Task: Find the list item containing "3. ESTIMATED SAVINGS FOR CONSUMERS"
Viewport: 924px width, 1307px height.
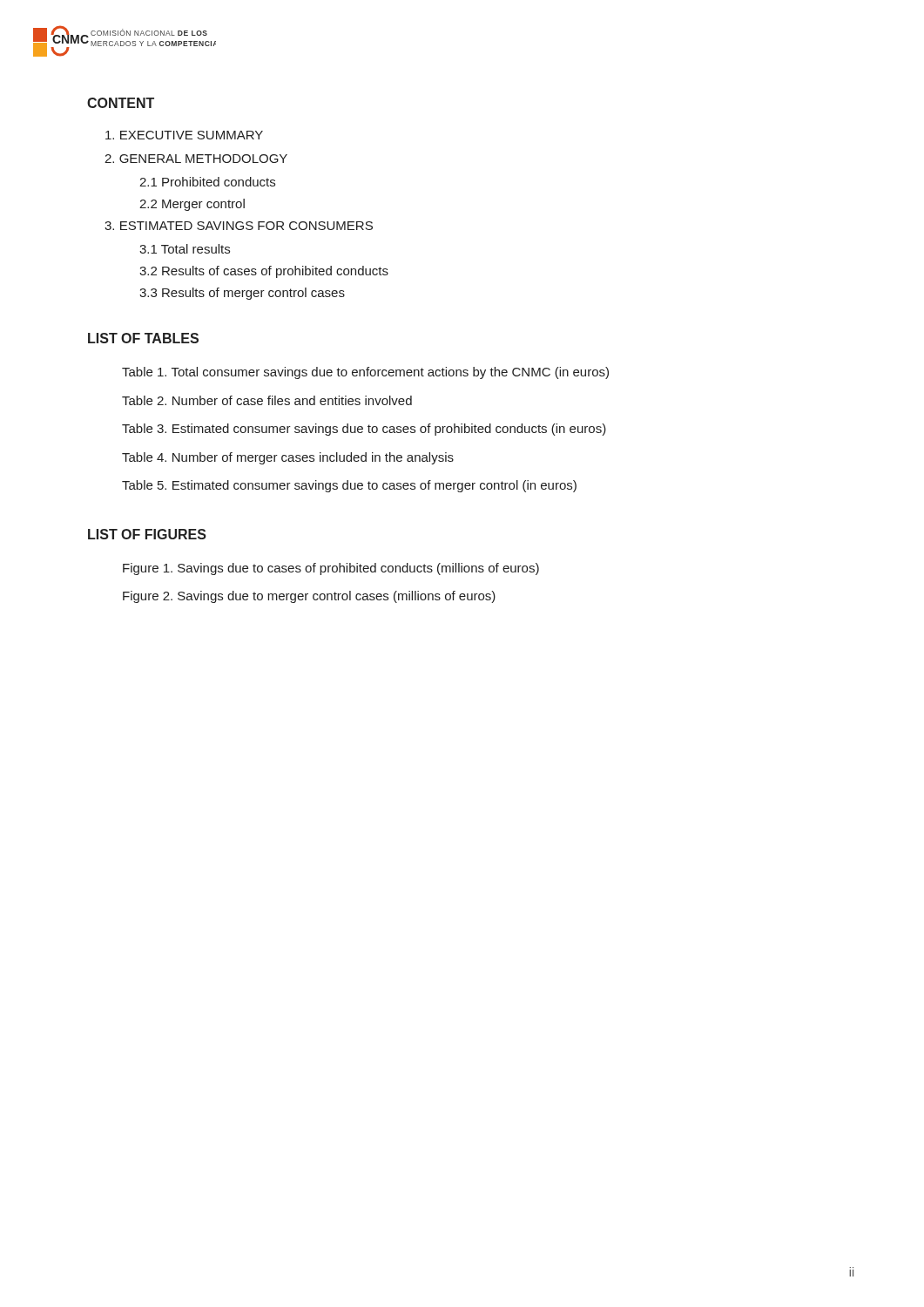Action: point(239,225)
